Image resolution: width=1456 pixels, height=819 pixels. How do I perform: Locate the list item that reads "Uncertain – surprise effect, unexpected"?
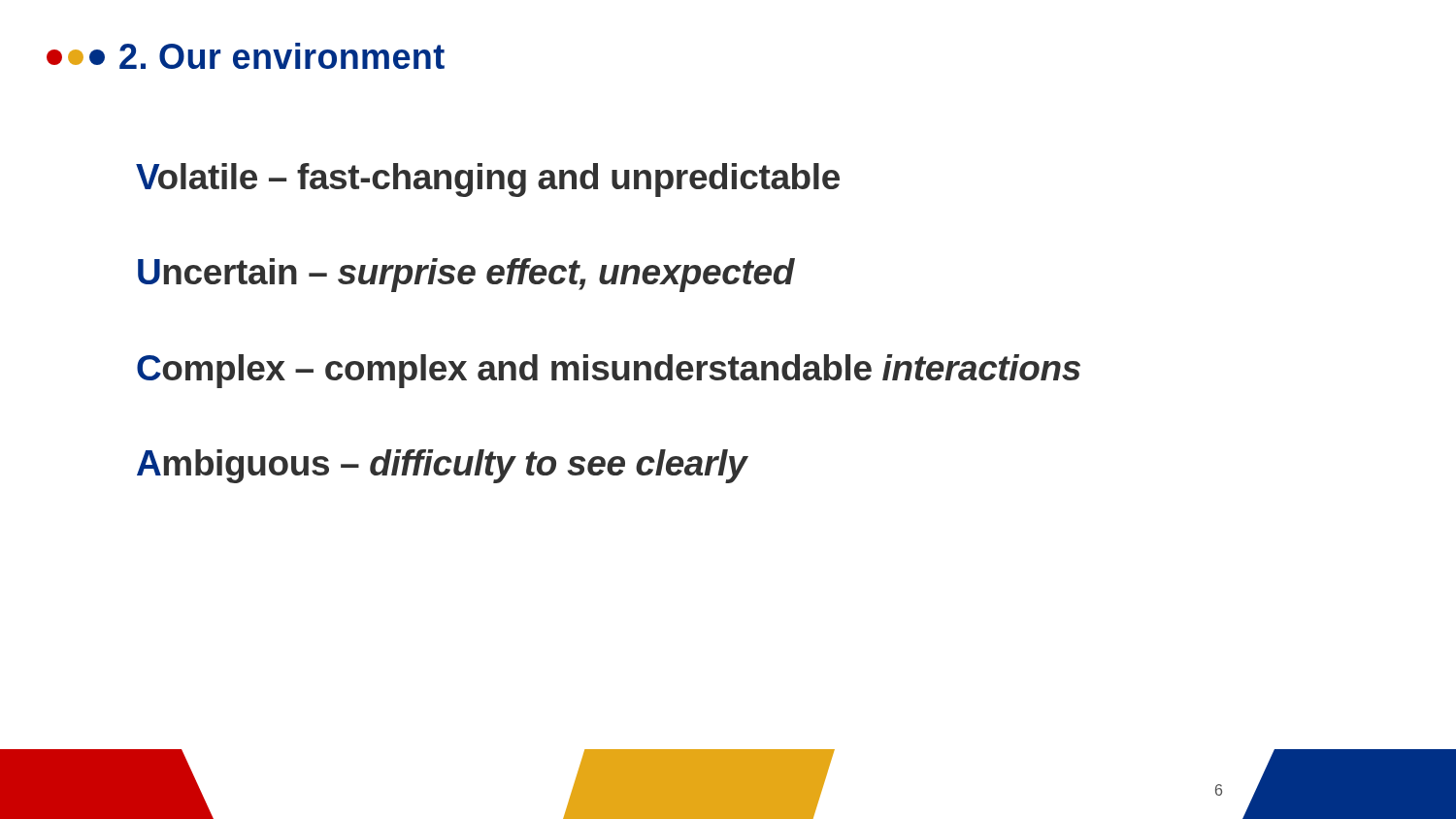point(465,272)
